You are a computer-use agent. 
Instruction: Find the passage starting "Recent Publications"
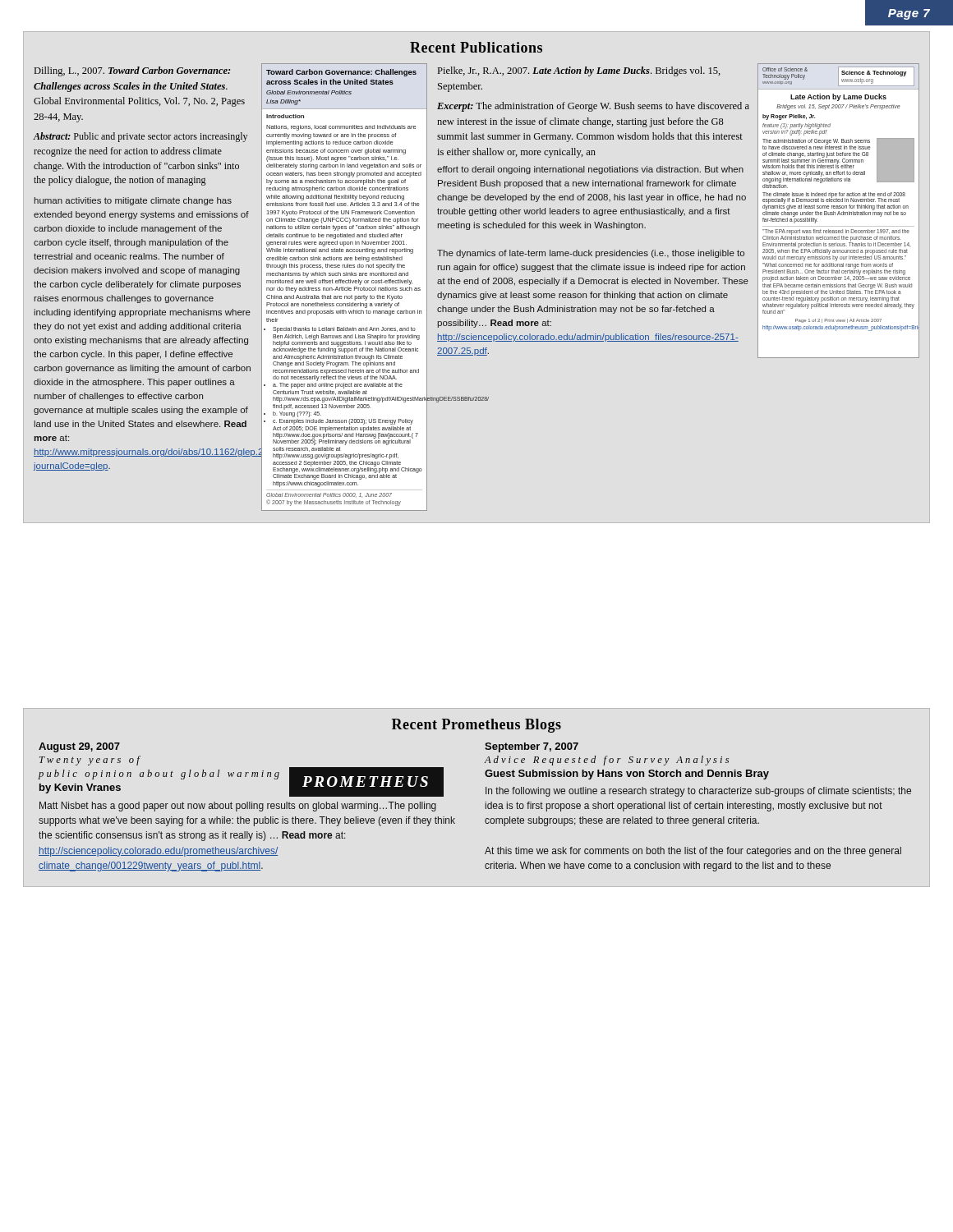pos(476,48)
